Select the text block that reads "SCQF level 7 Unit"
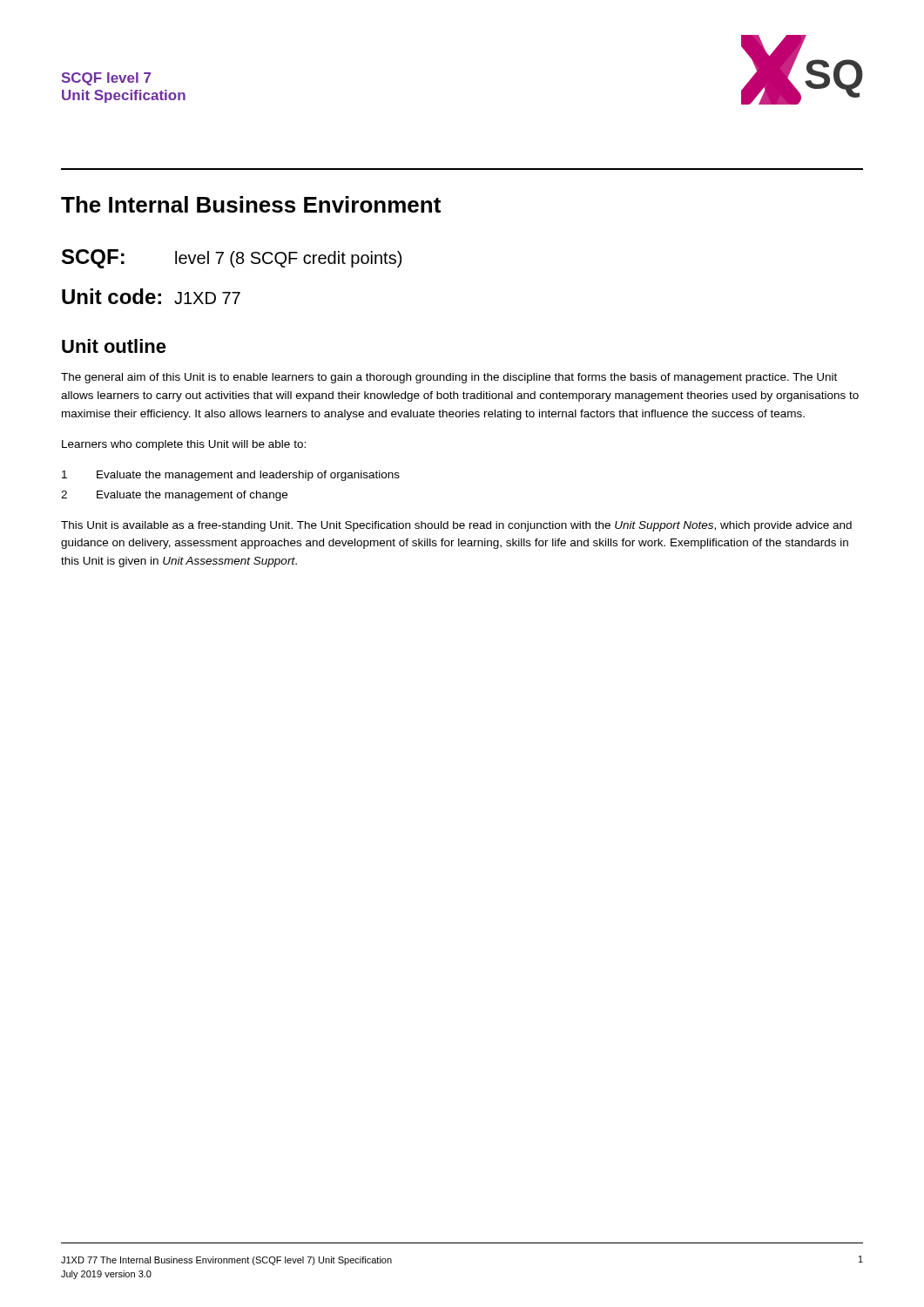The image size is (924, 1307). (x=123, y=87)
